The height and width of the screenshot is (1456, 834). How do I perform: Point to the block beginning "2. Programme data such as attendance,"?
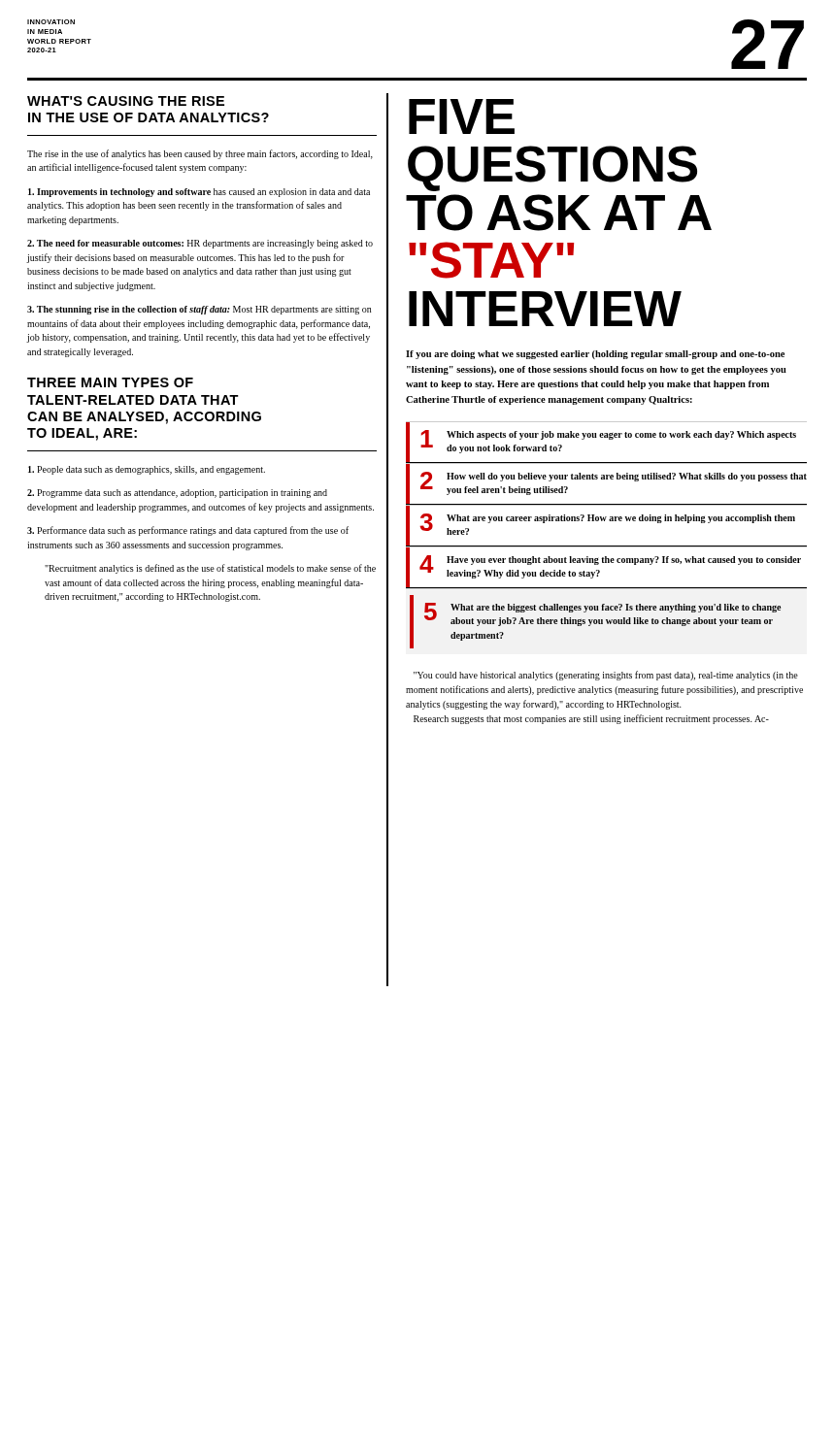pyautogui.click(x=201, y=500)
